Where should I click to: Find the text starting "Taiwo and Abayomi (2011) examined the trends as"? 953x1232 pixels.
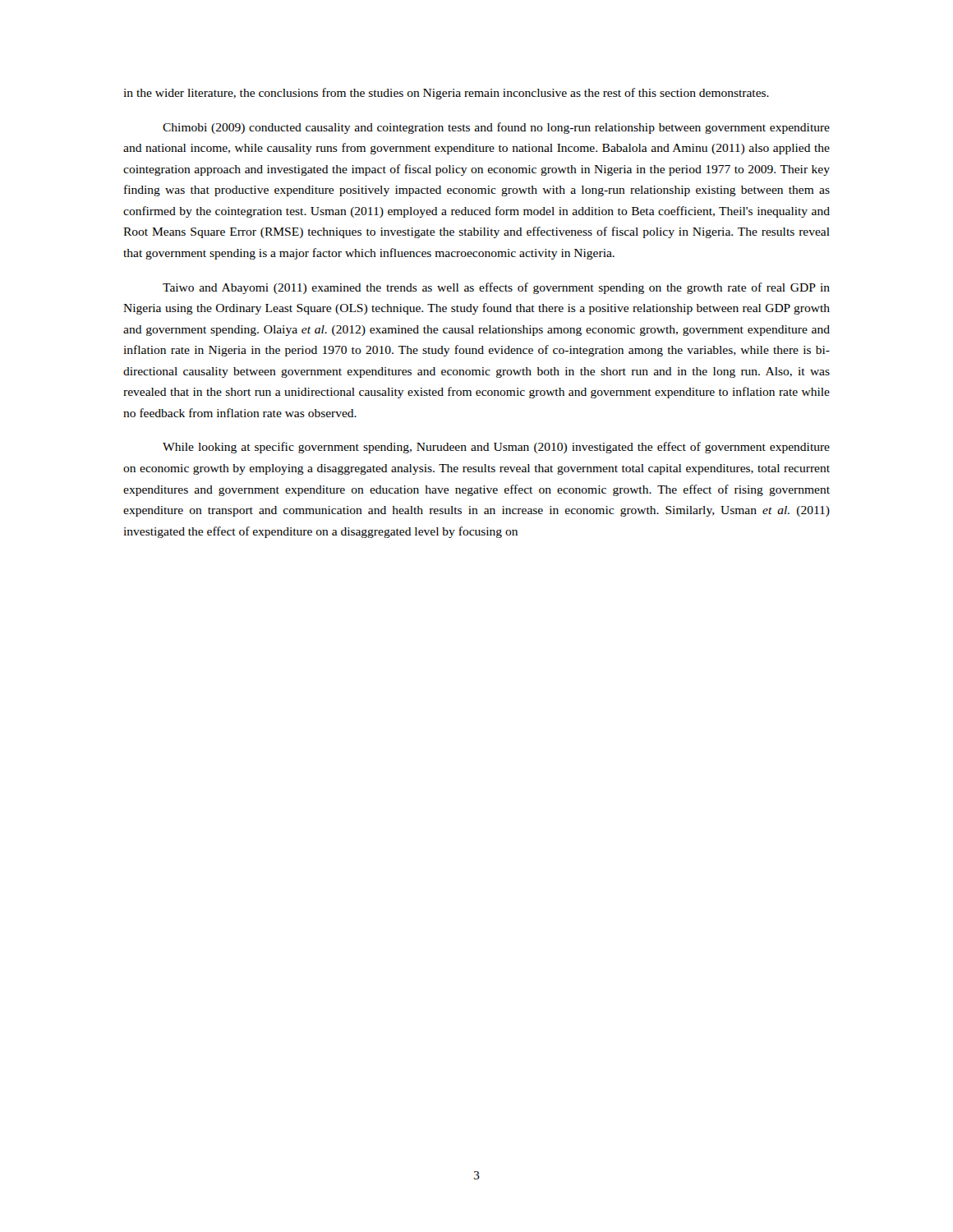click(476, 350)
